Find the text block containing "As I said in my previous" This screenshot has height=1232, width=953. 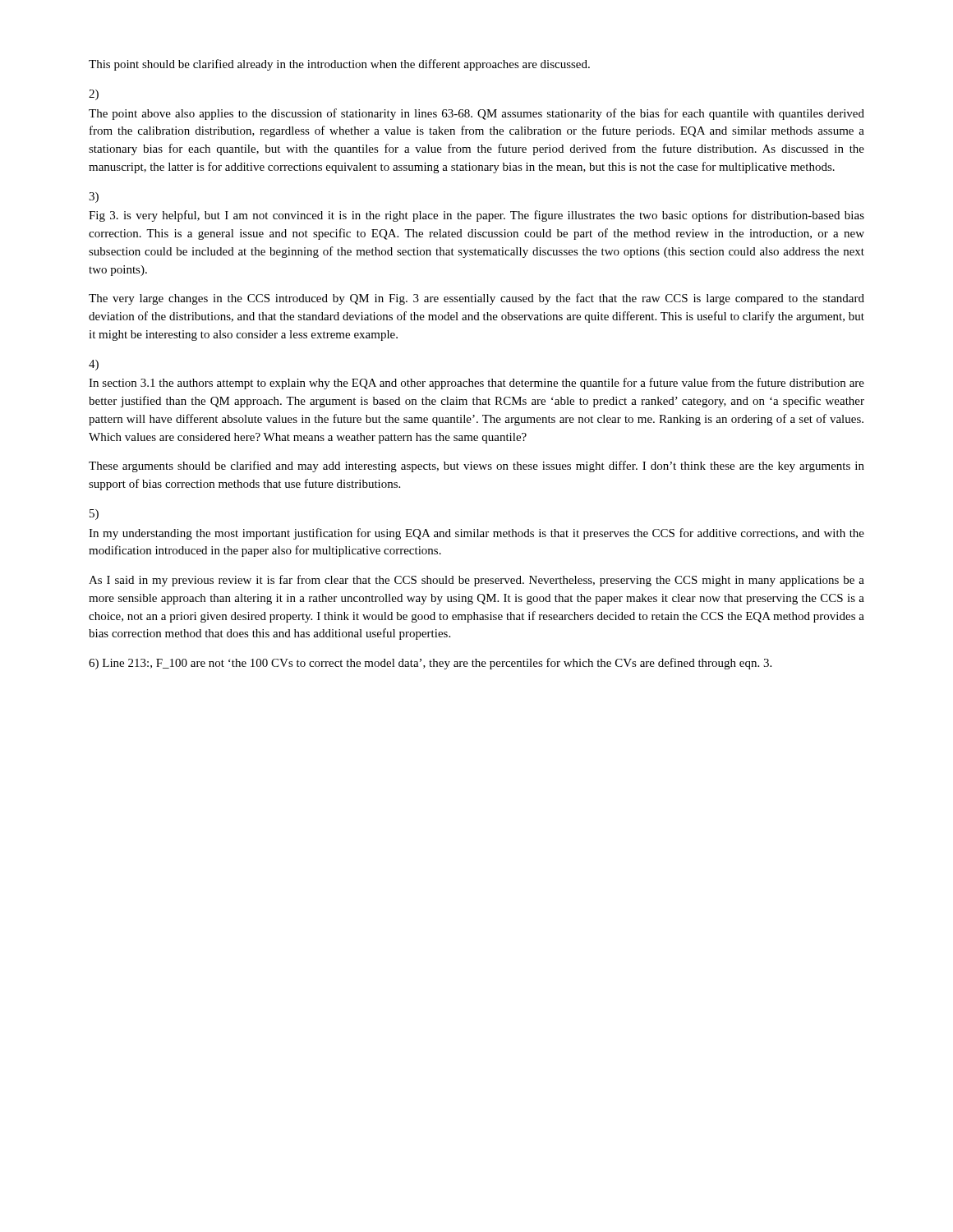point(476,607)
